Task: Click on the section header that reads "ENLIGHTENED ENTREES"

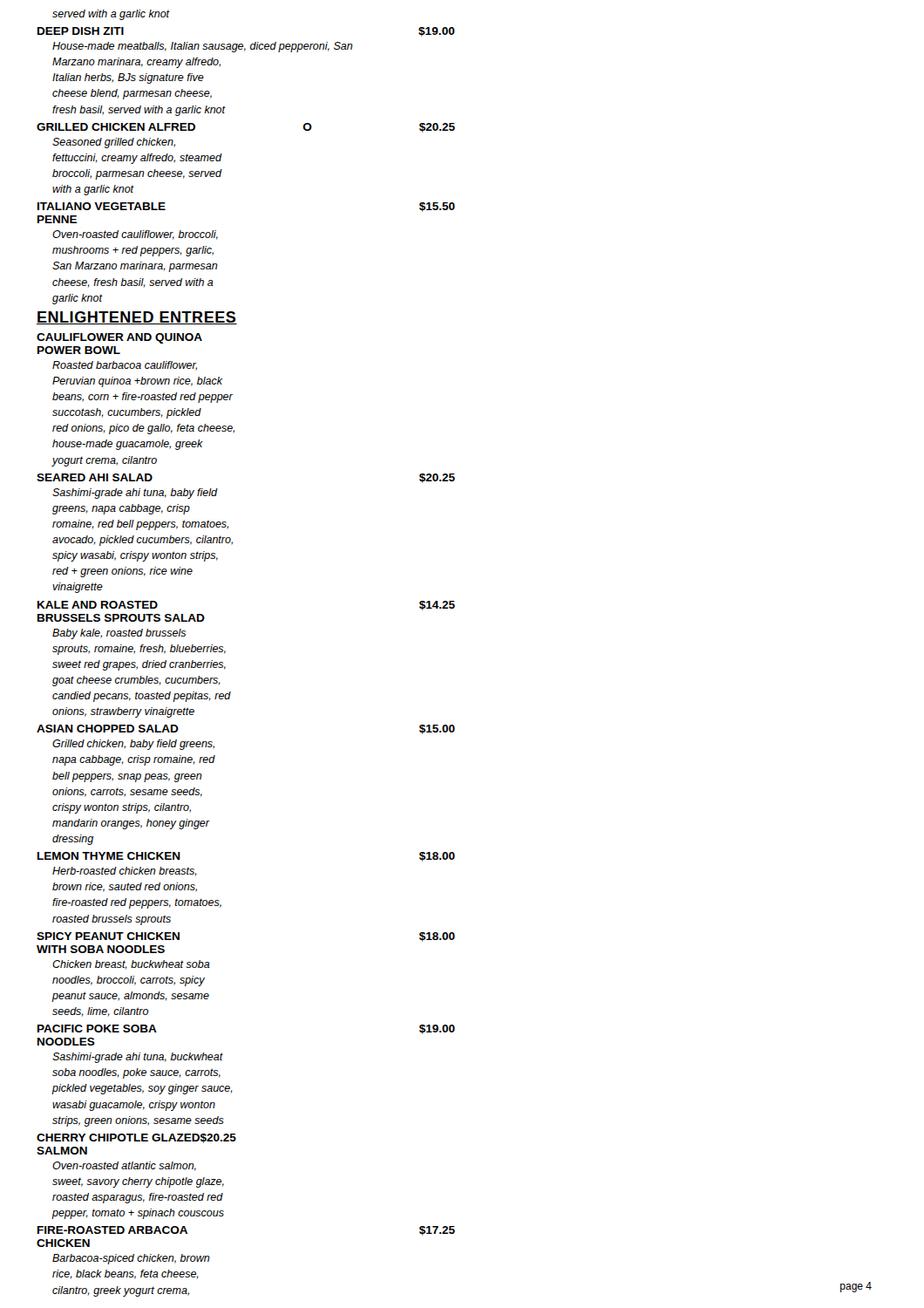Action: pyautogui.click(x=137, y=317)
